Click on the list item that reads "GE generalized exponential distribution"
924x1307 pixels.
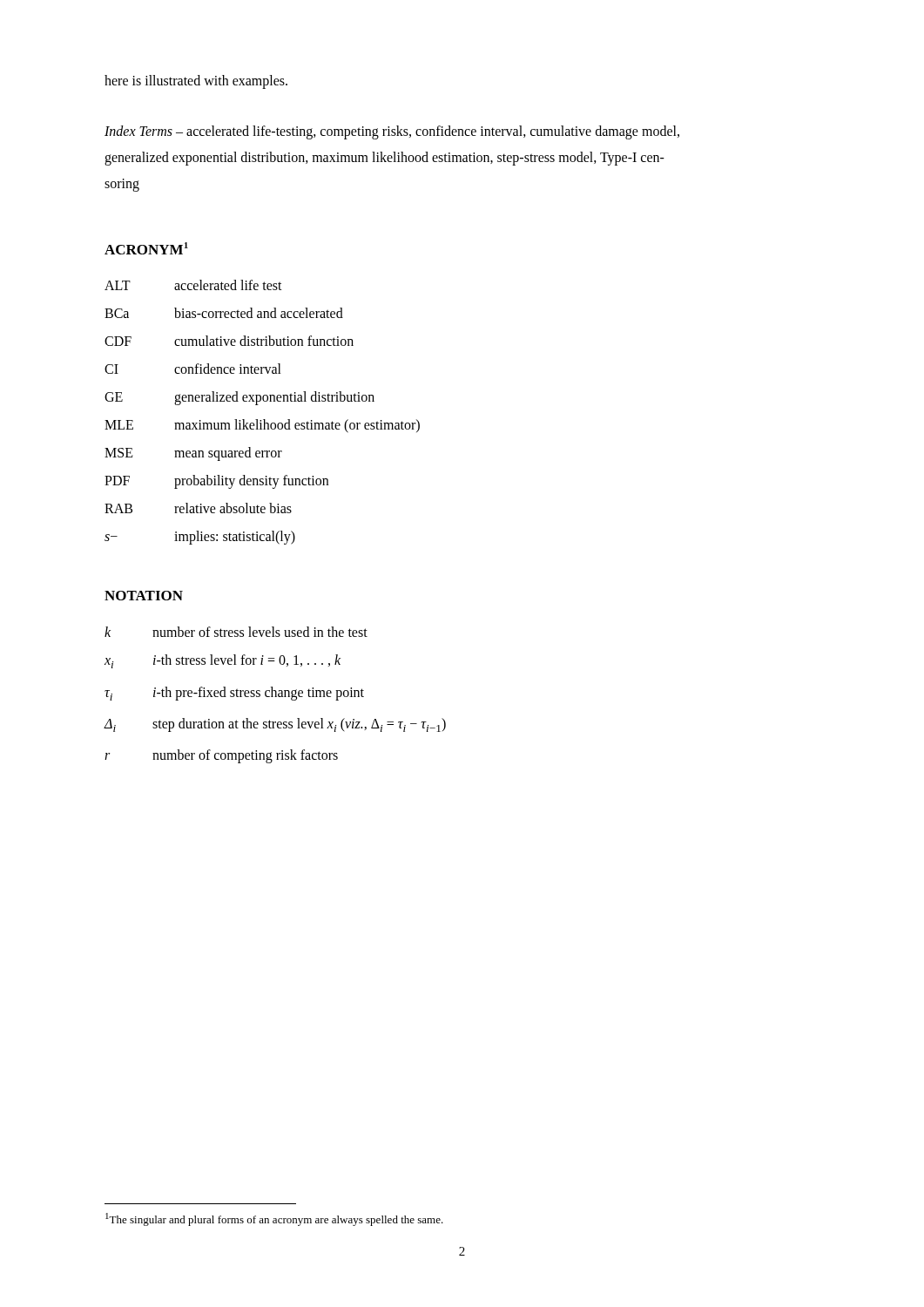pyautogui.click(x=239, y=398)
